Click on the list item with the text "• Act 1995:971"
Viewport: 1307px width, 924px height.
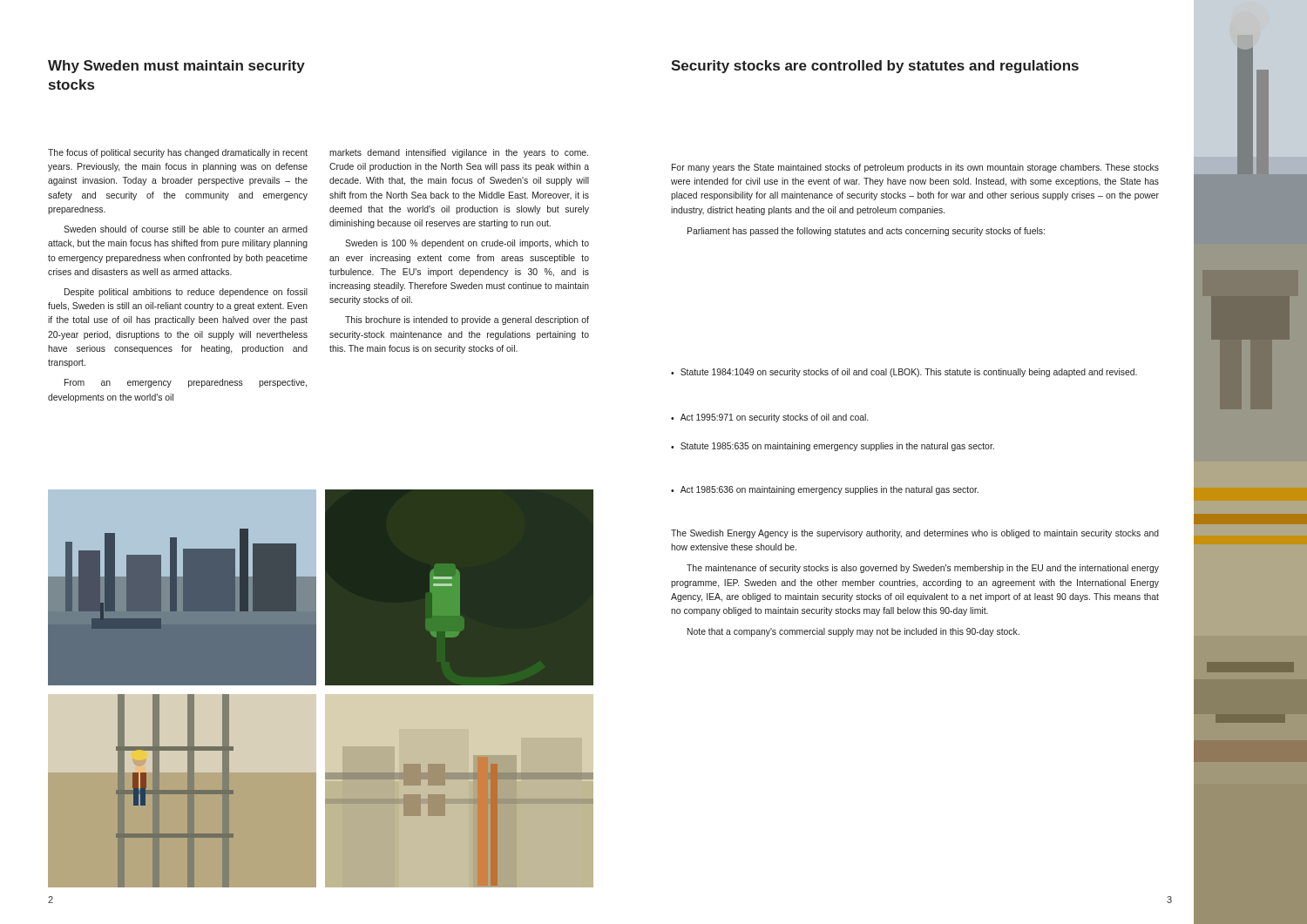[769, 418]
